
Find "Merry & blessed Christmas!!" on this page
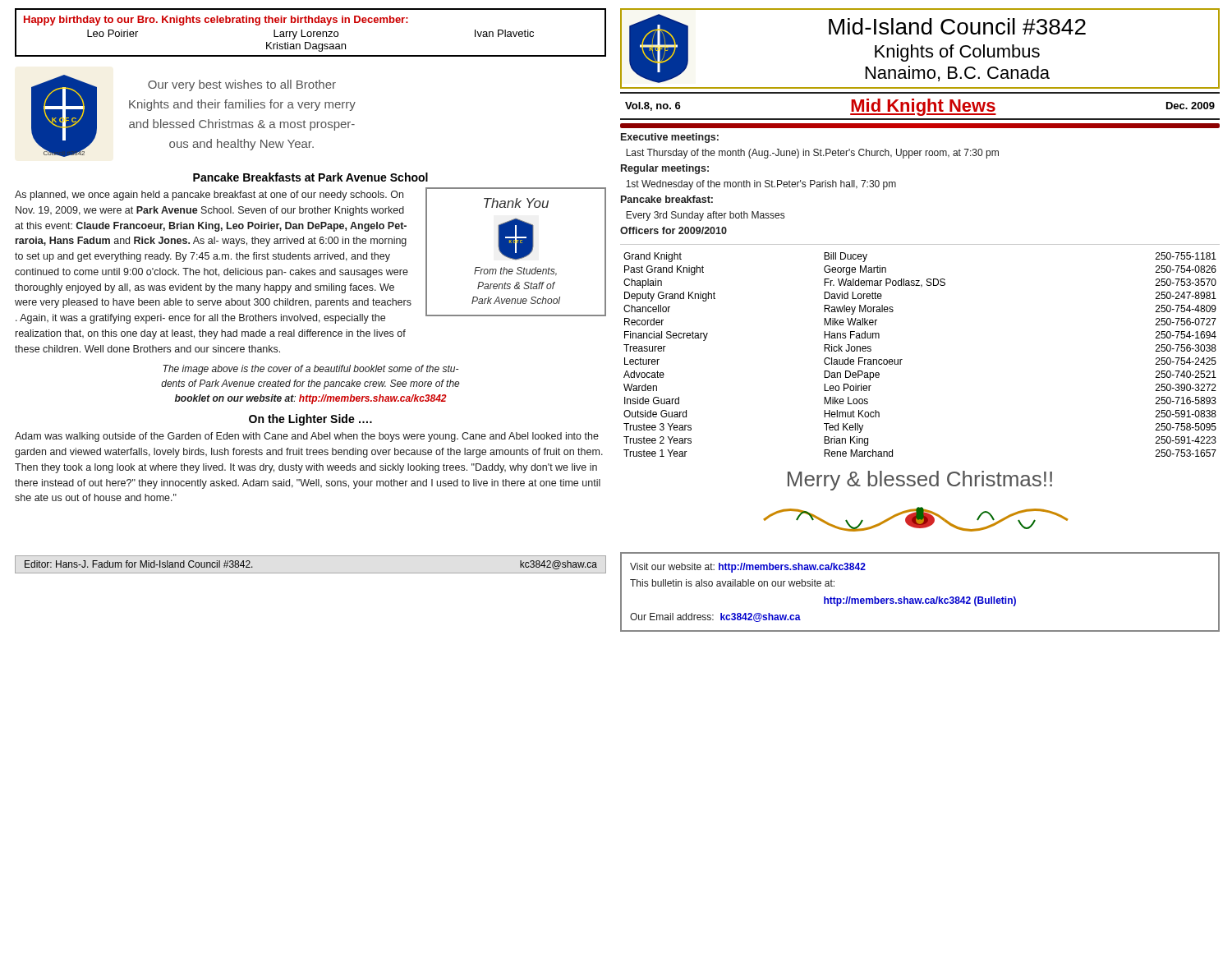point(920,479)
